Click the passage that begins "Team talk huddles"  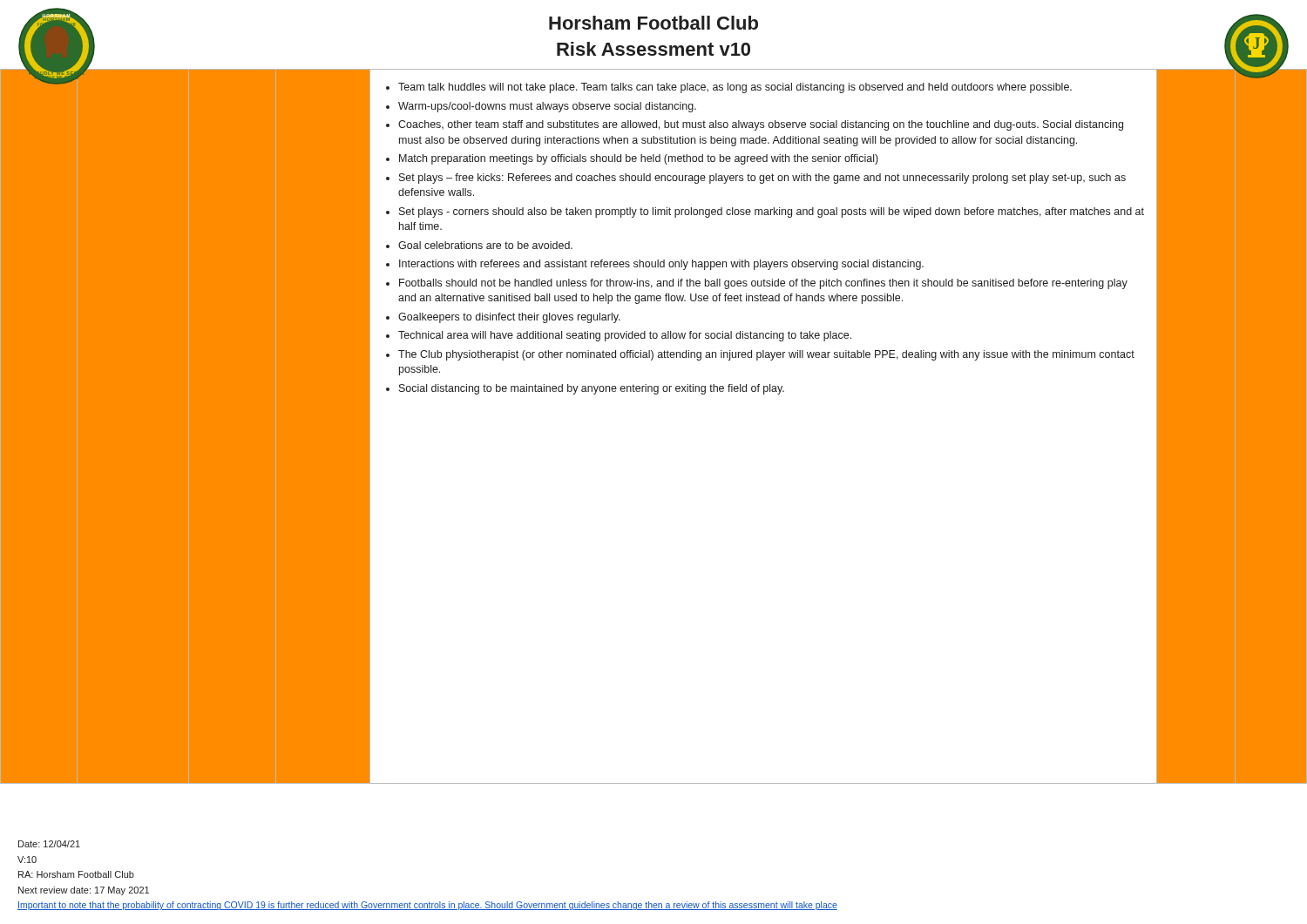(735, 87)
